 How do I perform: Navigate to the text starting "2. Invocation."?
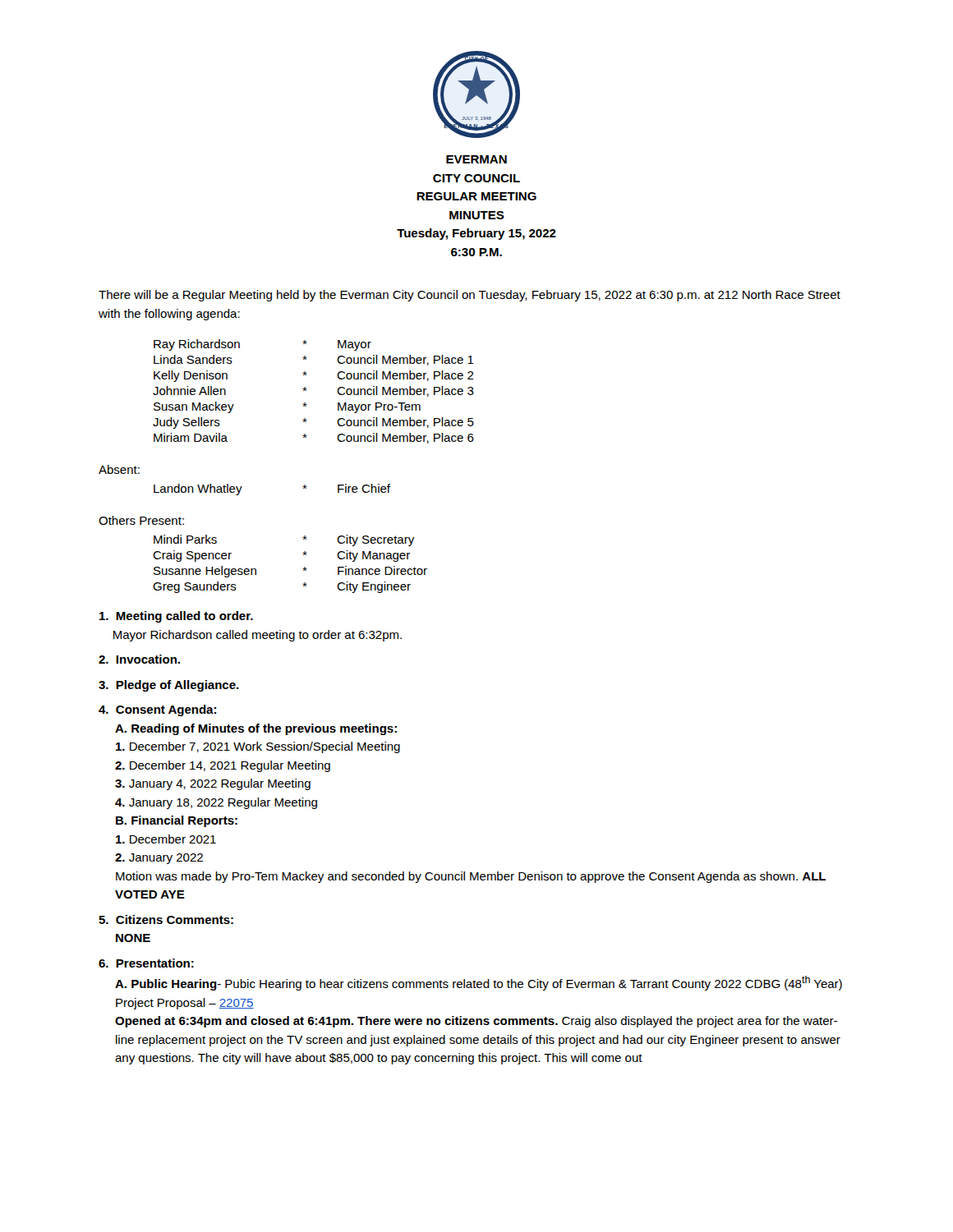tap(140, 659)
